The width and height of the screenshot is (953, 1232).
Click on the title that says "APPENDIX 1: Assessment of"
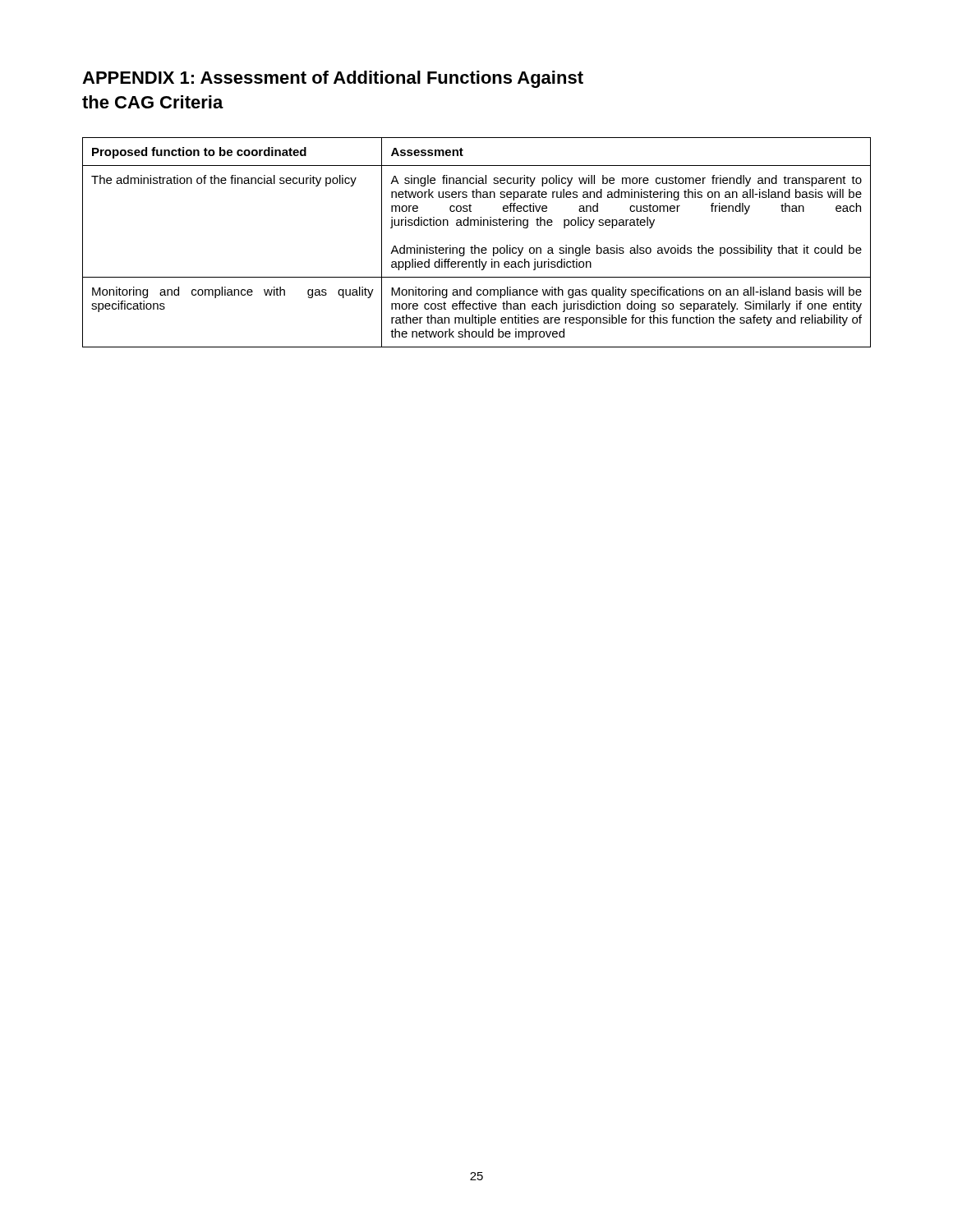pos(476,90)
